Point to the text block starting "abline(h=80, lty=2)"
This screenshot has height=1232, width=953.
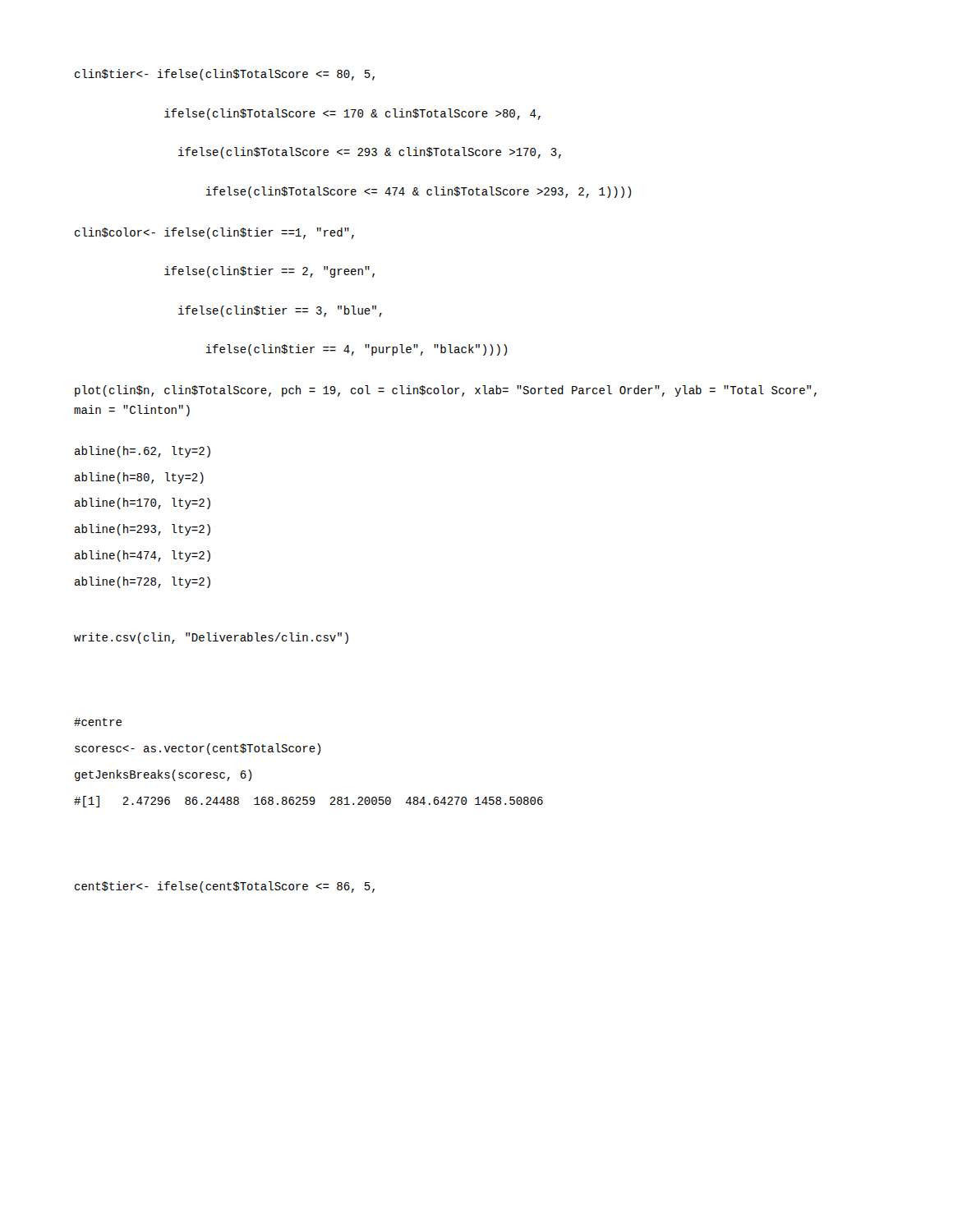139,478
